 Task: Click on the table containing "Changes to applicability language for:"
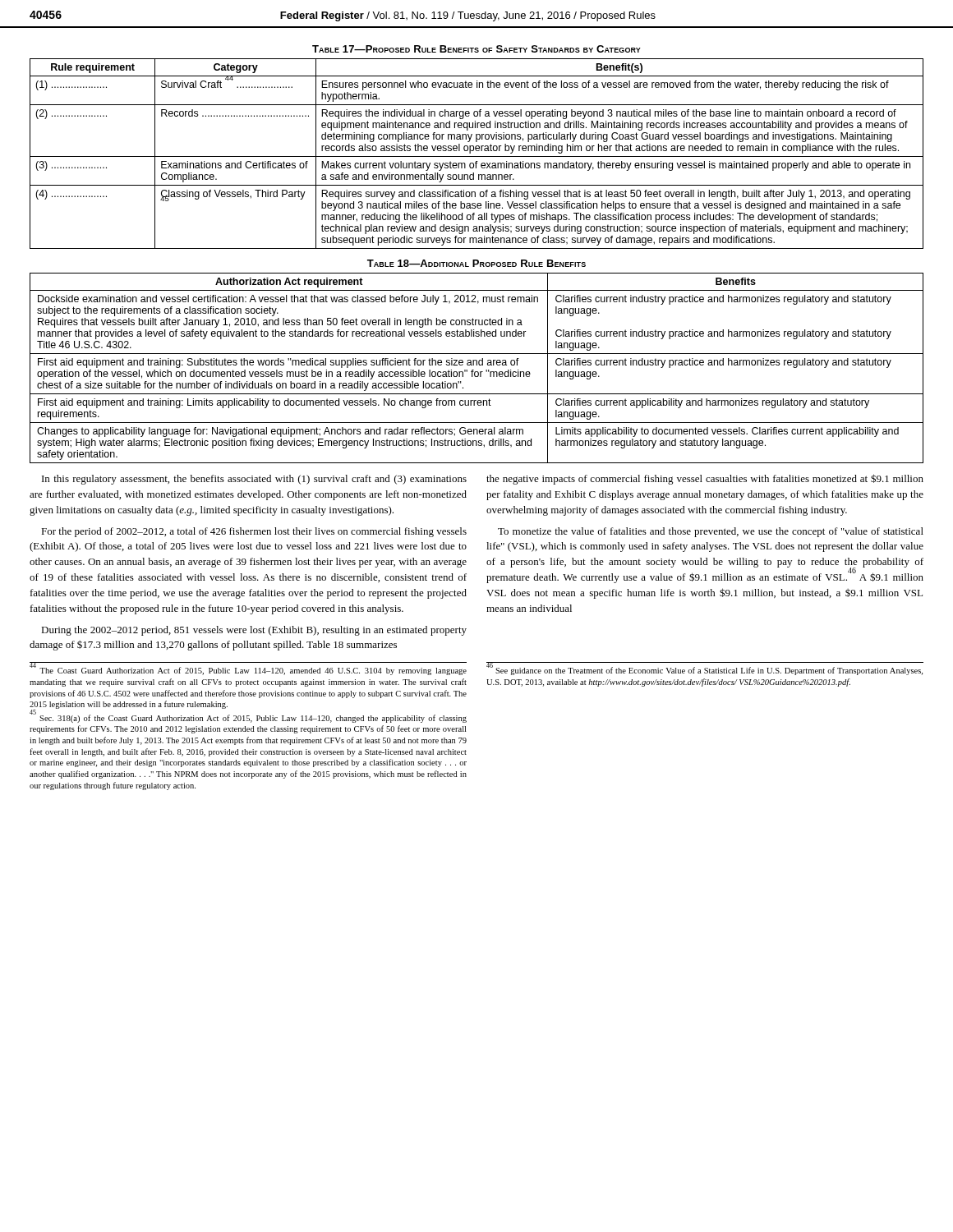tap(476, 368)
